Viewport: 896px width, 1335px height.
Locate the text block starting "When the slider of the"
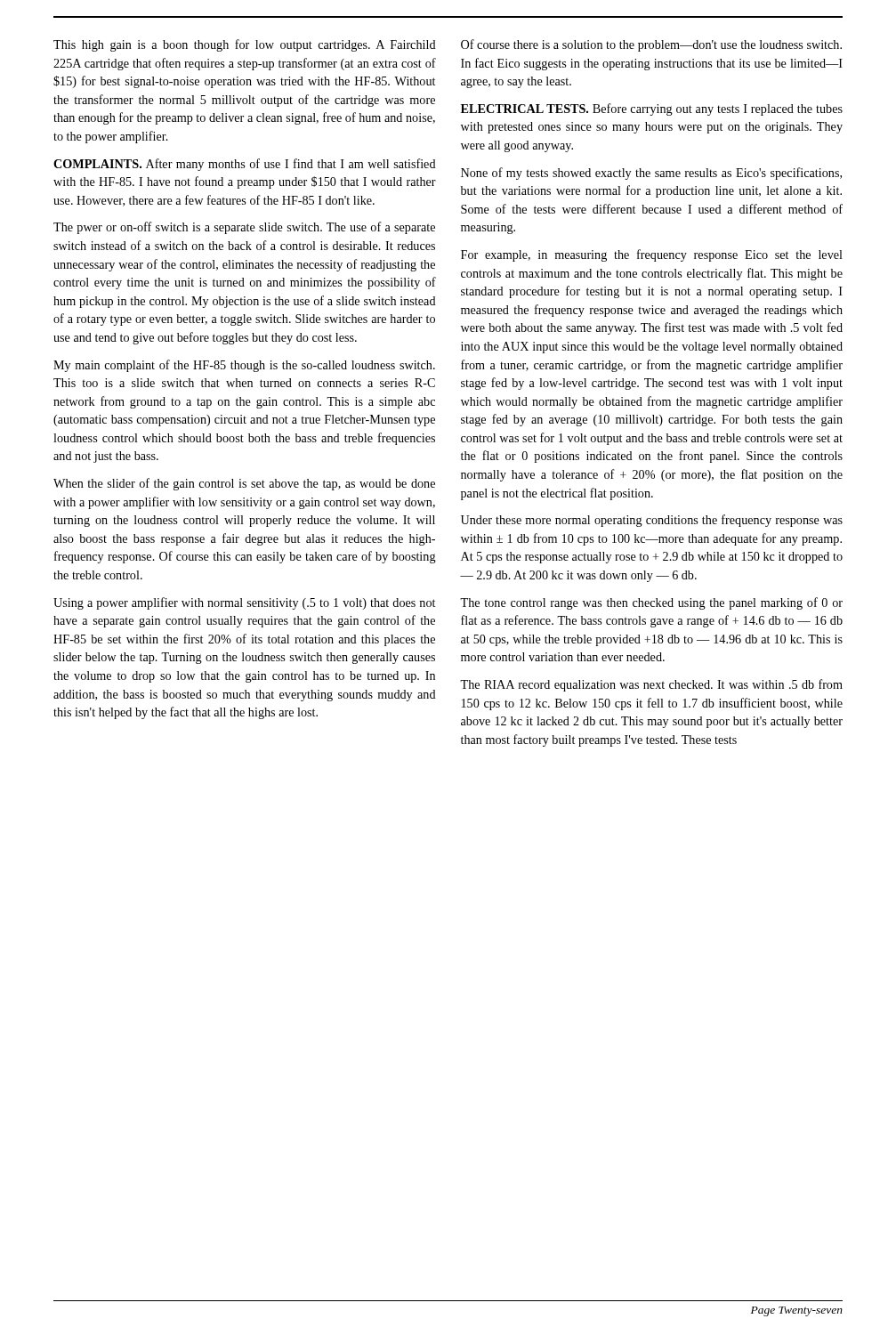click(x=244, y=529)
